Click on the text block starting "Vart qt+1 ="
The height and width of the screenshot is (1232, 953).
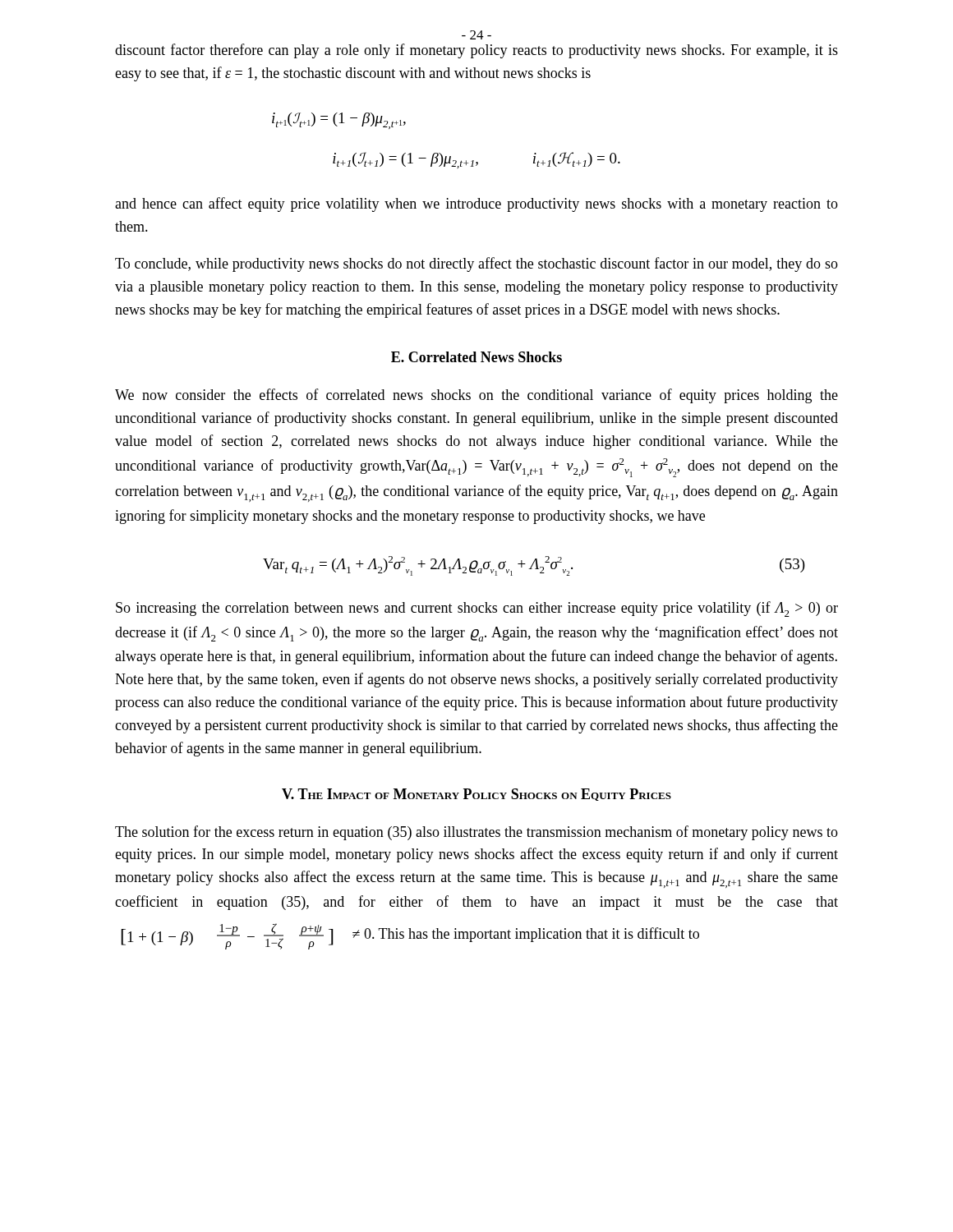[476, 563]
